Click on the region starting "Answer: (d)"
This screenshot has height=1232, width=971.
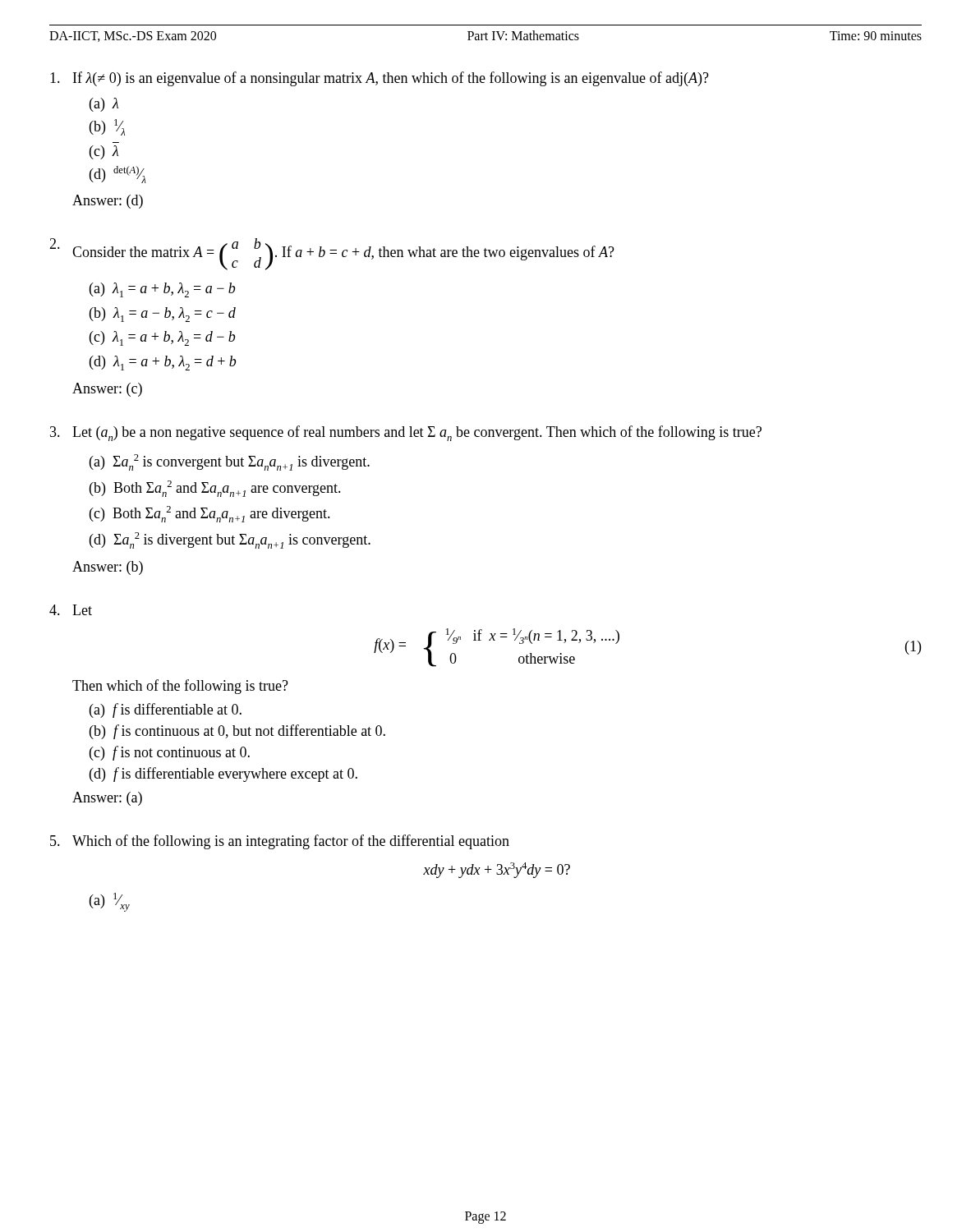[108, 201]
